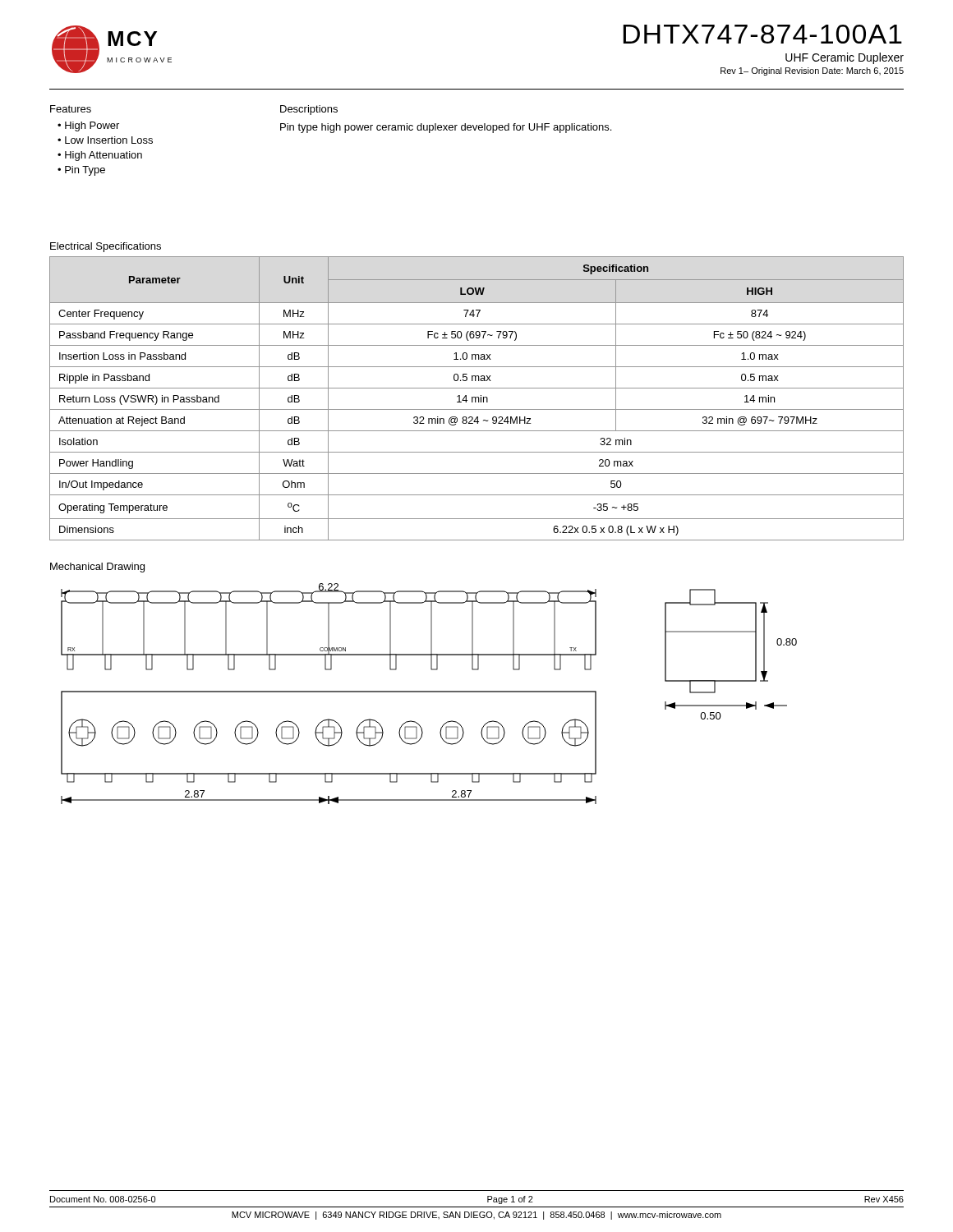Select the text starting "• Low Insertion Loss"
This screenshot has height=1232, width=953.
[105, 140]
